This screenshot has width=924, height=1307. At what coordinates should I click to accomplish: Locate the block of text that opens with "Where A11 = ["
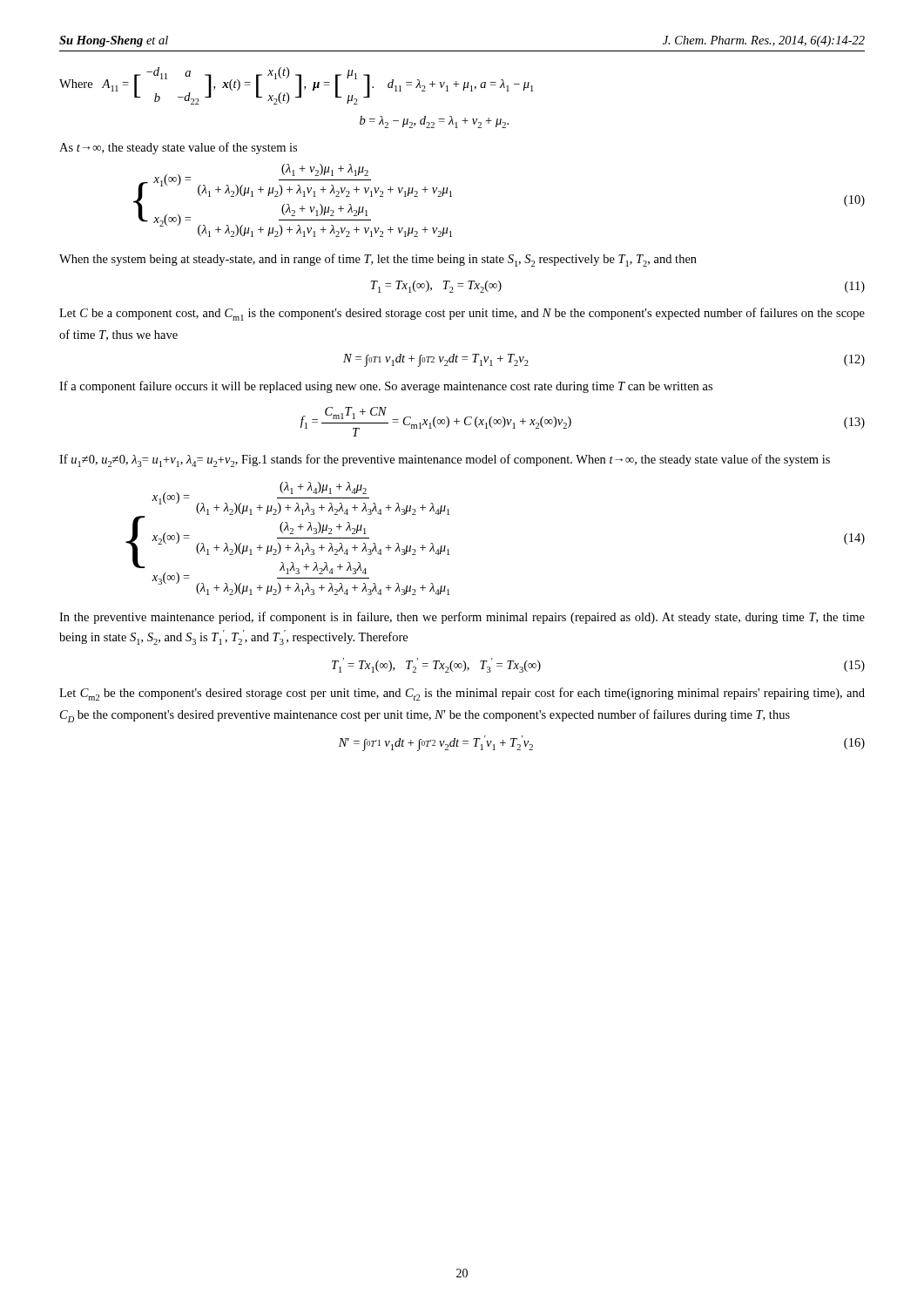point(297,95)
